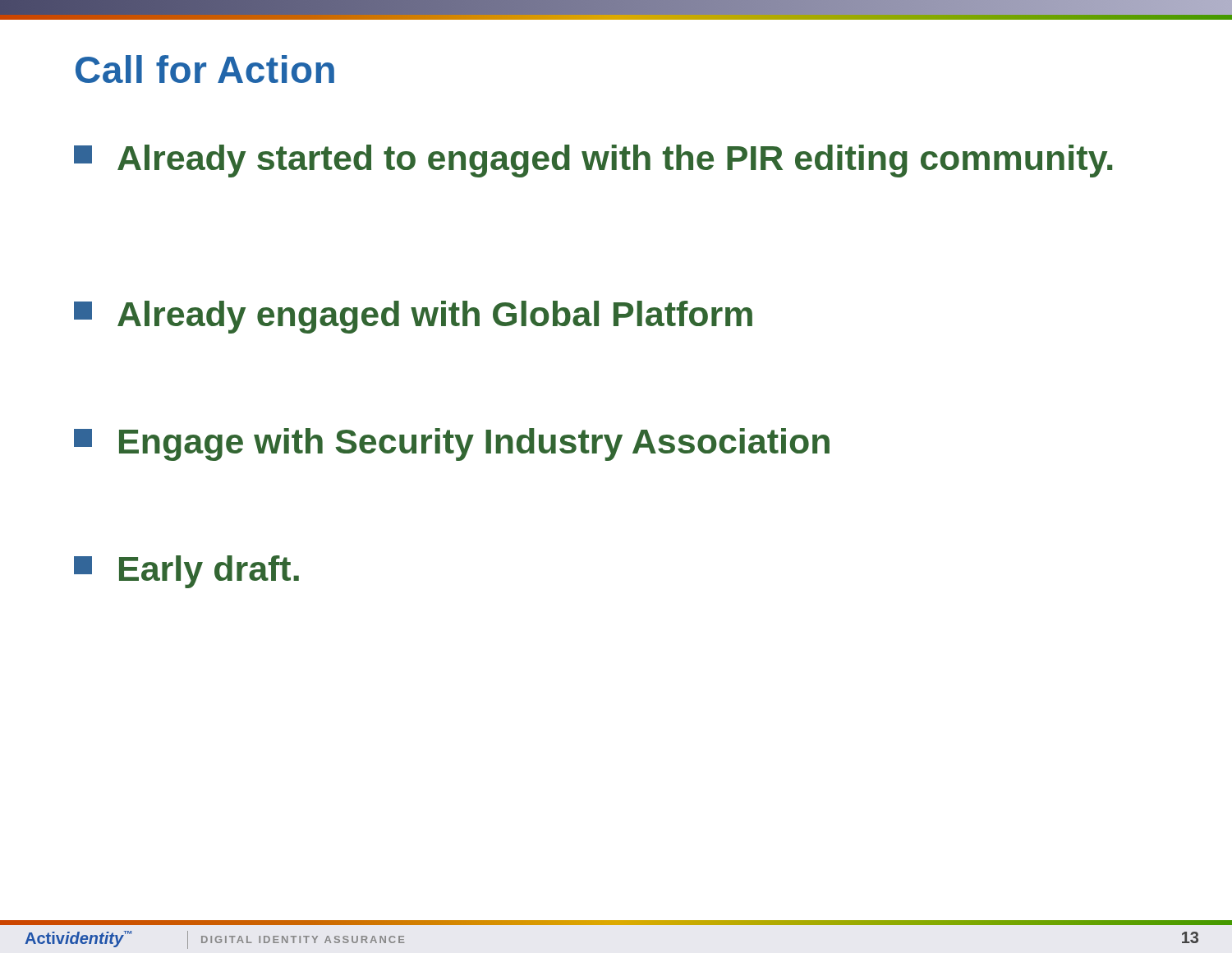Navigate to the region starting "Engage with Security Industry Association"
The width and height of the screenshot is (1232, 953).
(453, 442)
